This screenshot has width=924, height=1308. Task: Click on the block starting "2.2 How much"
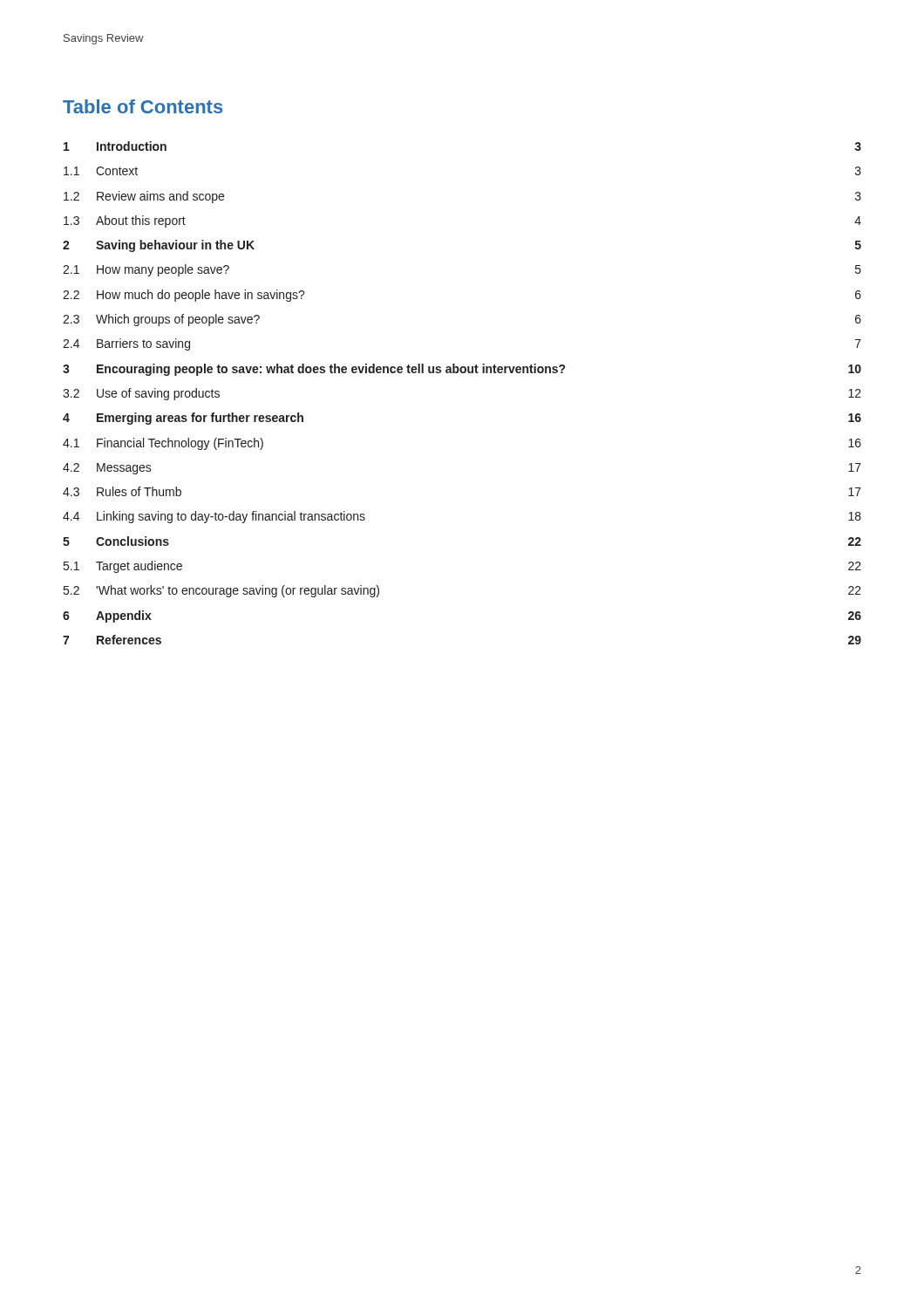coord(202,295)
